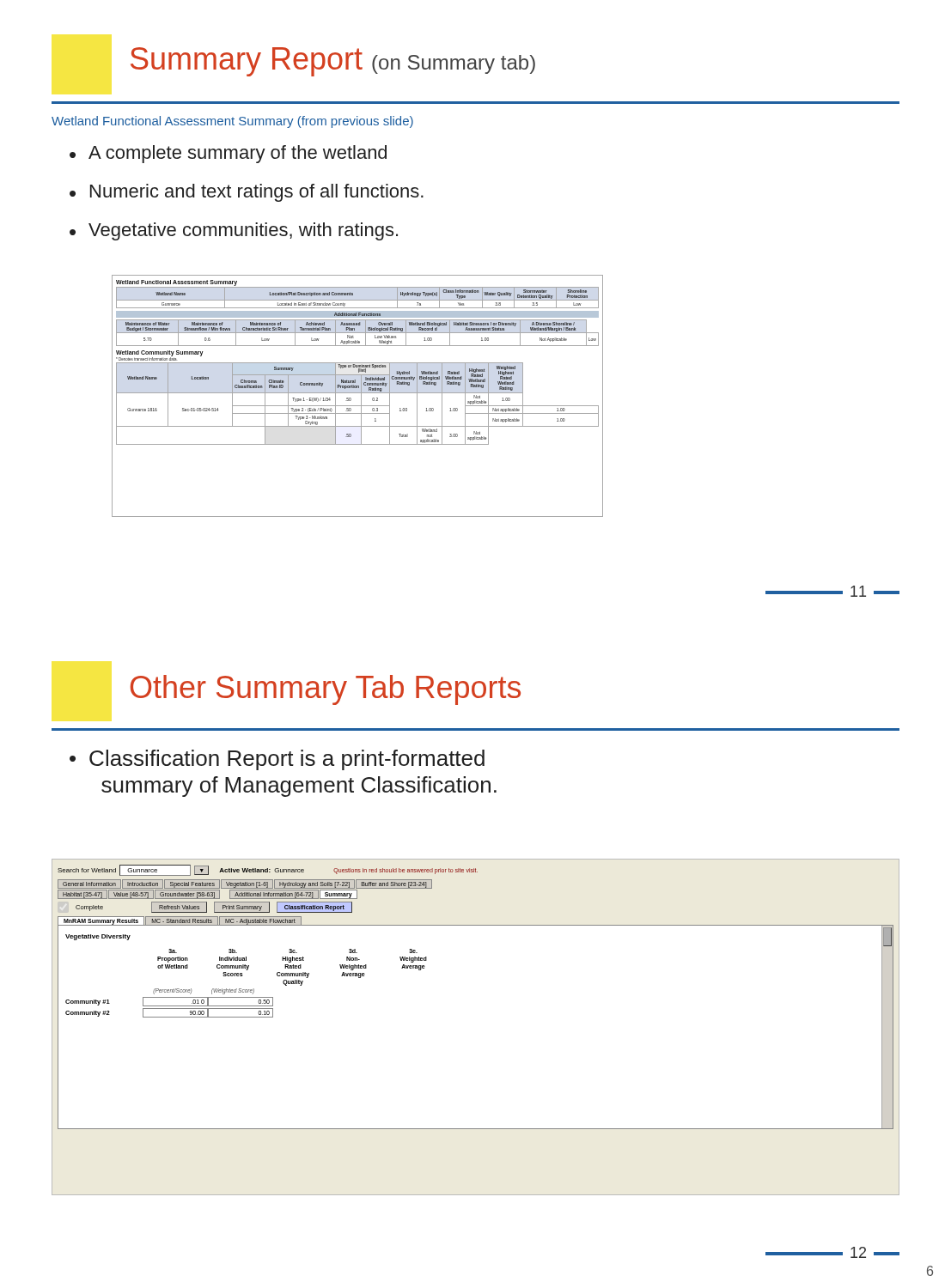The height and width of the screenshot is (1288, 951).
Task: Find the region starting "Summary Report (on"
Action: tap(333, 59)
